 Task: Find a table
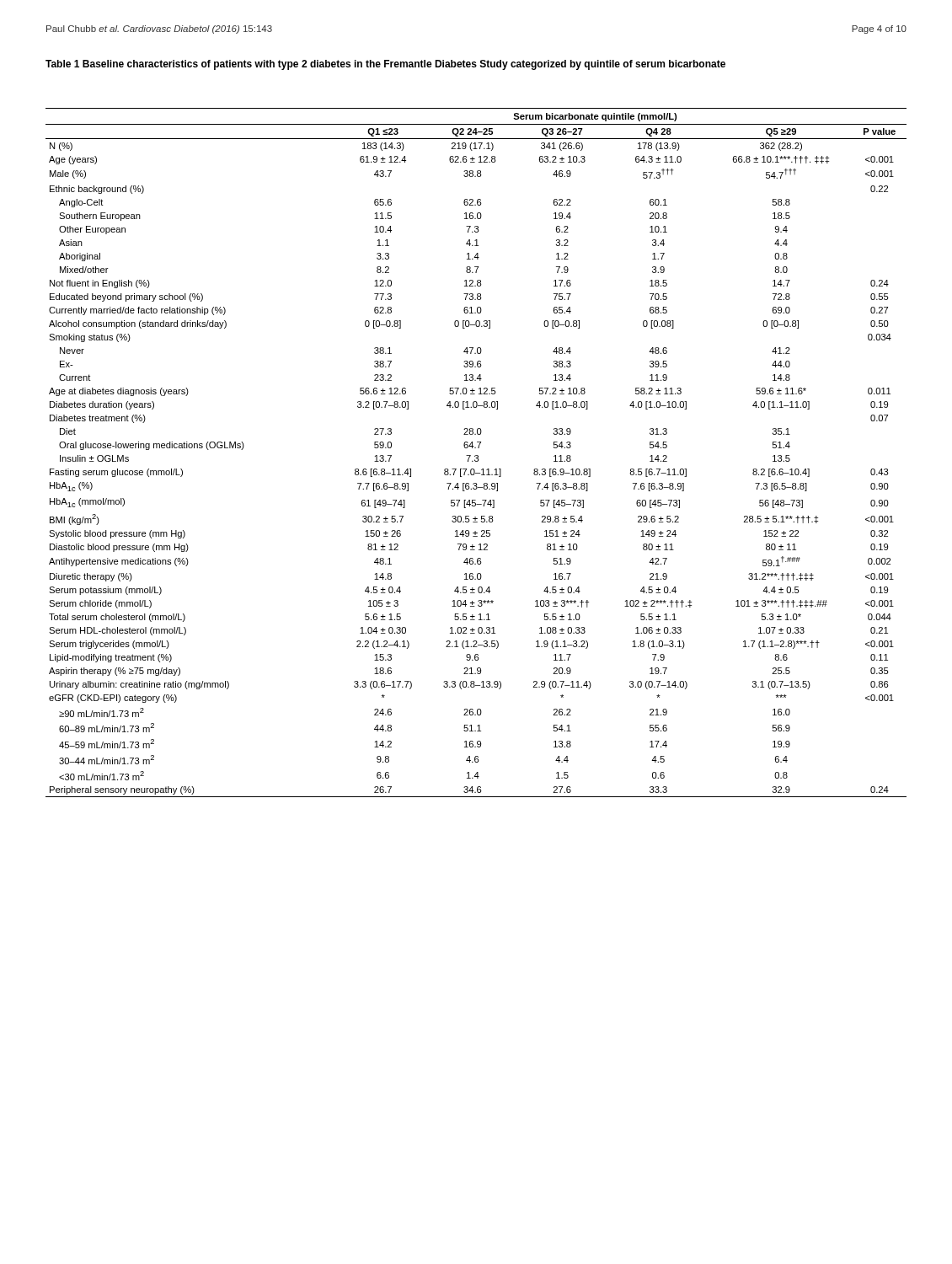pos(476,453)
